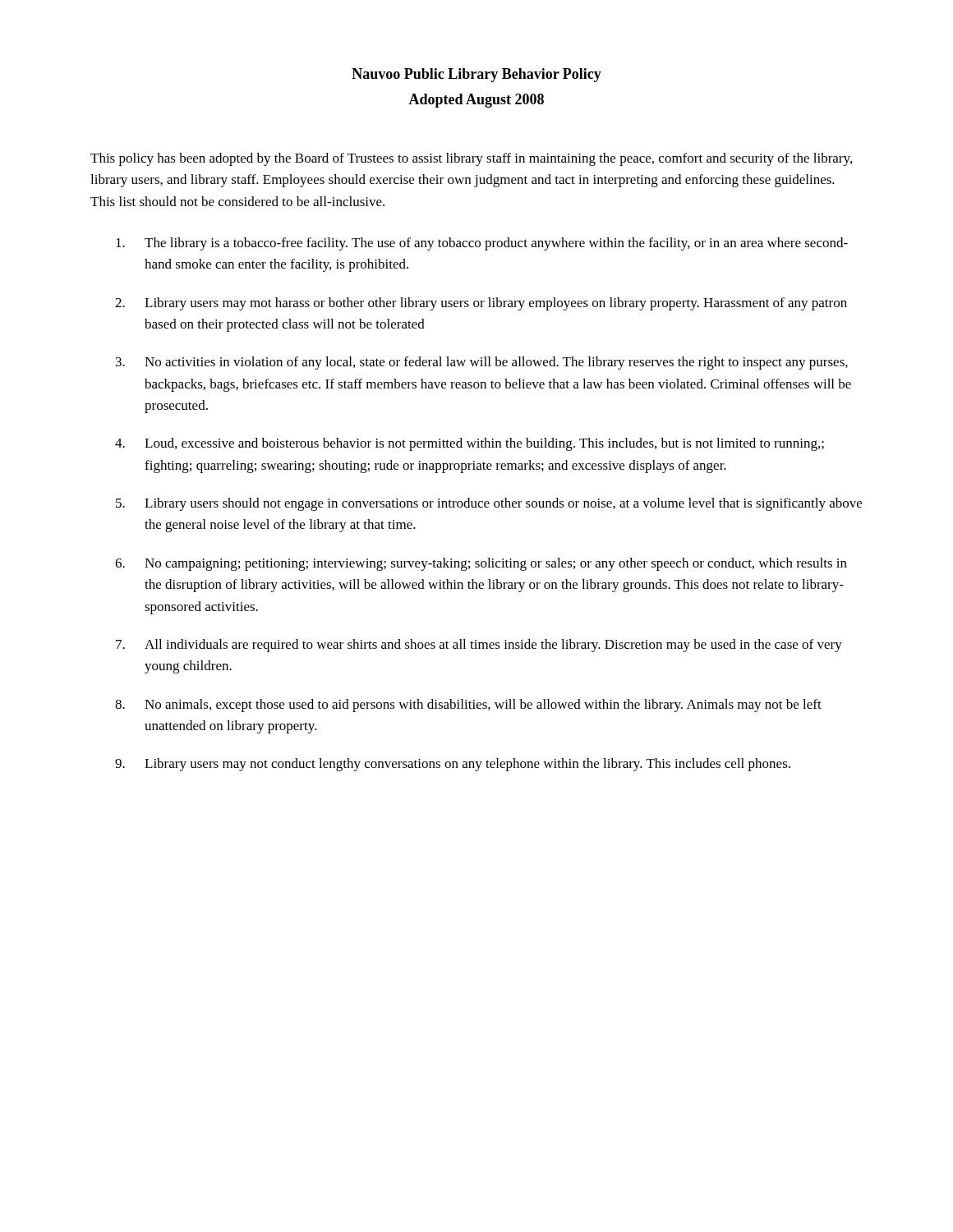Image resolution: width=953 pixels, height=1232 pixels.
Task: Point to the element starting "3. No activities"
Action: [x=489, y=384]
